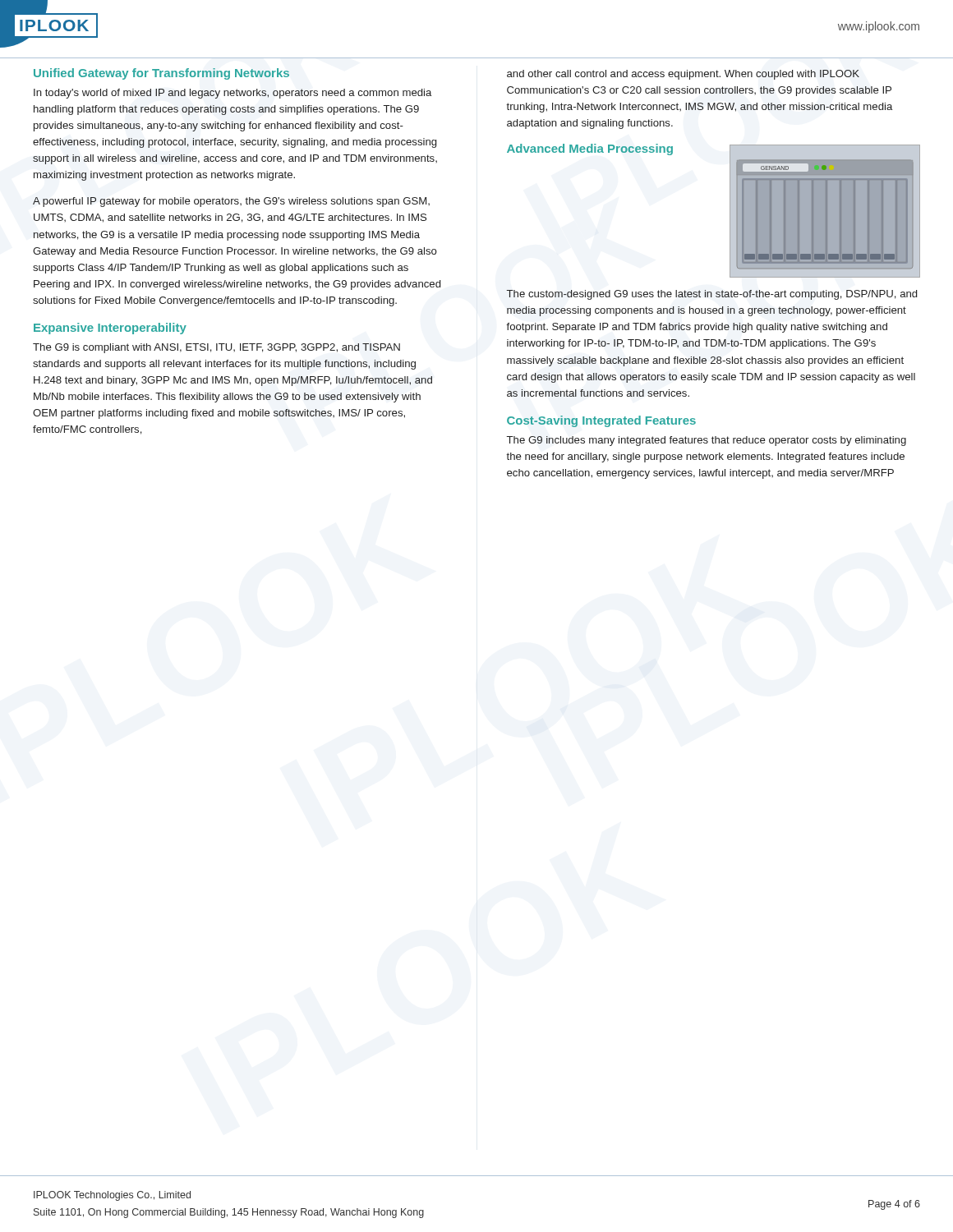This screenshot has width=953, height=1232.
Task: Locate the passage starting "Cost-Saving Integrated Features"
Action: pos(601,420)
